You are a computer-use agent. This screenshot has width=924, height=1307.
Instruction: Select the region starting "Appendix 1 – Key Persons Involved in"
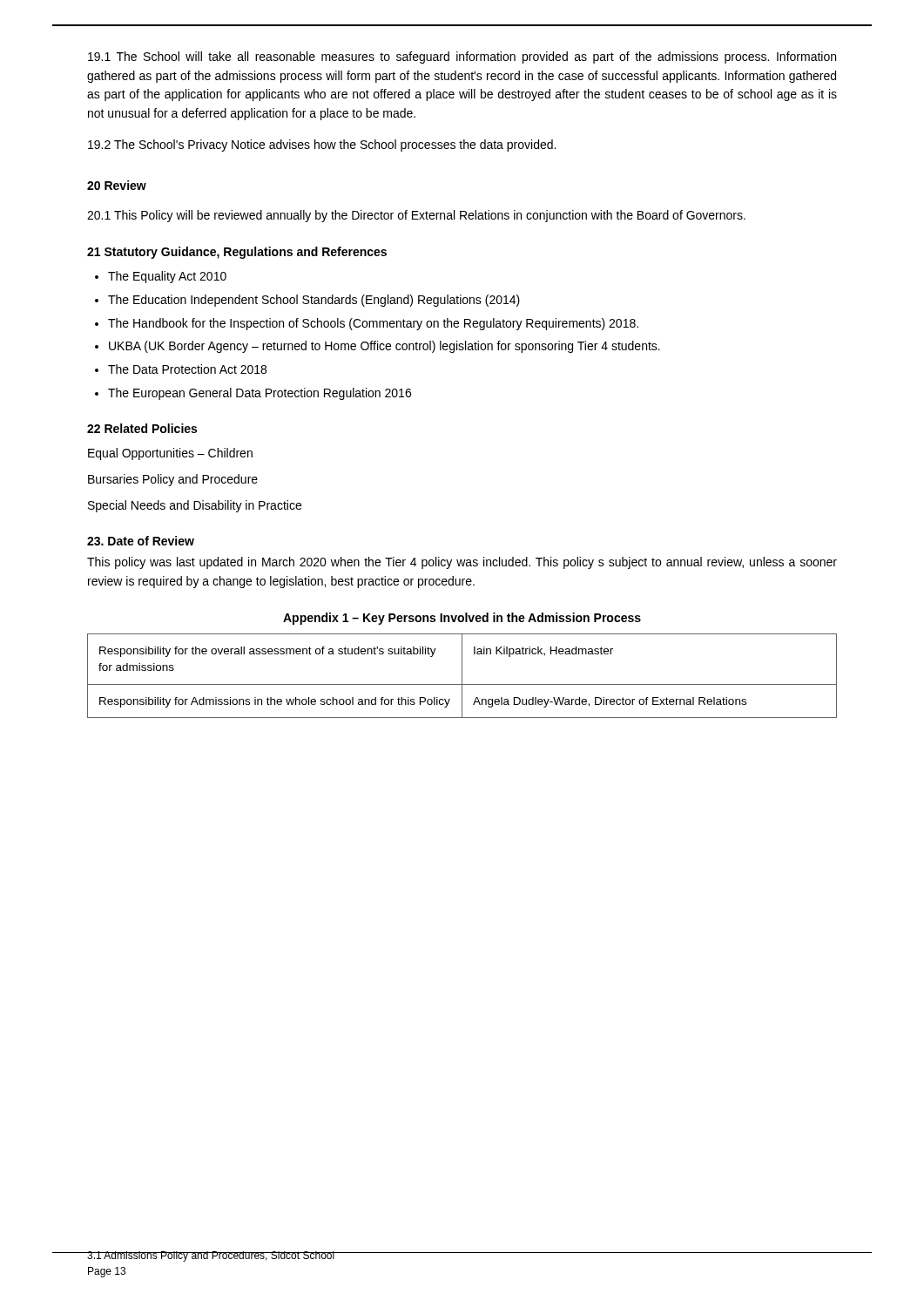pos(462,617)
